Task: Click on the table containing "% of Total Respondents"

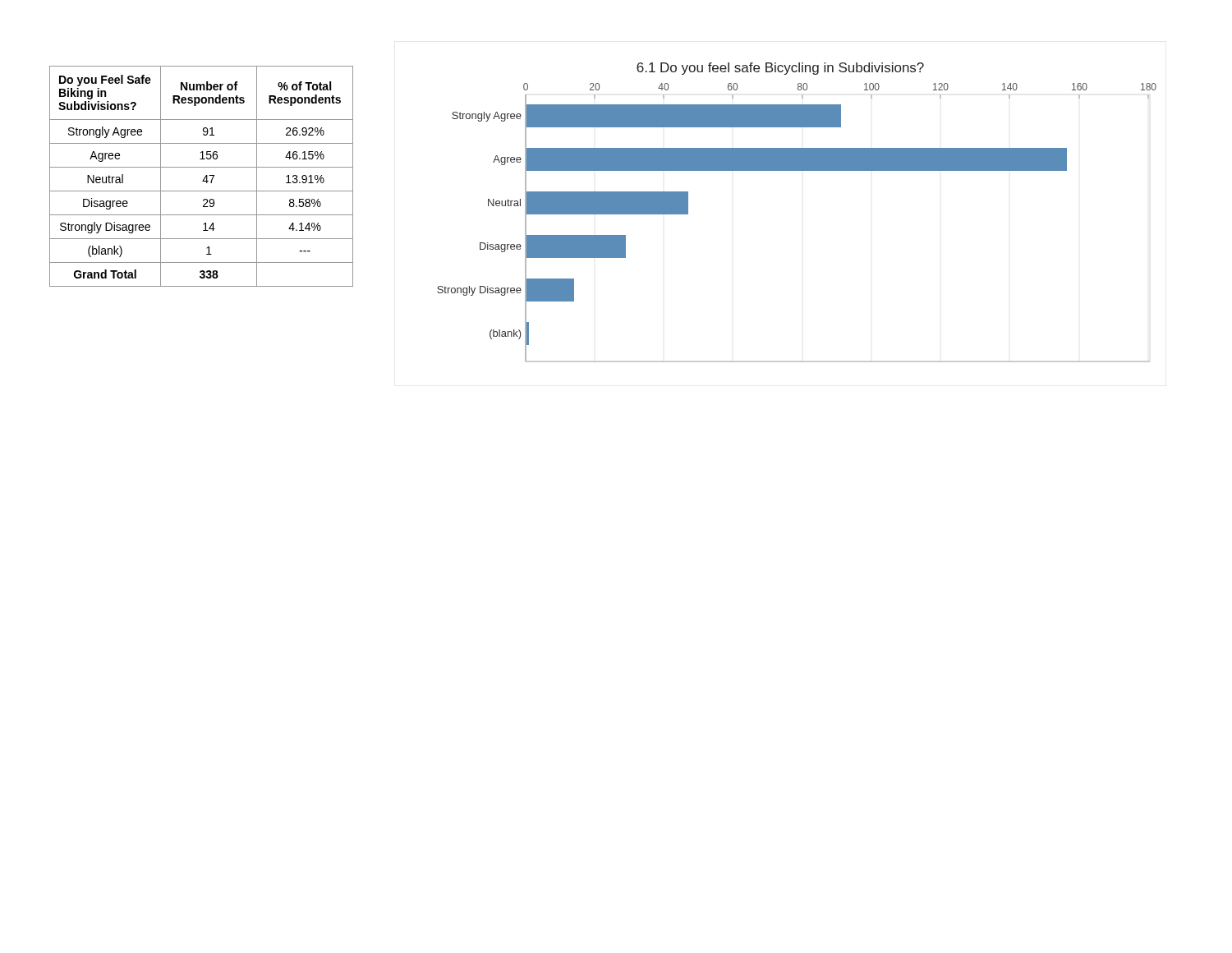Action: (x=201, y=176)
